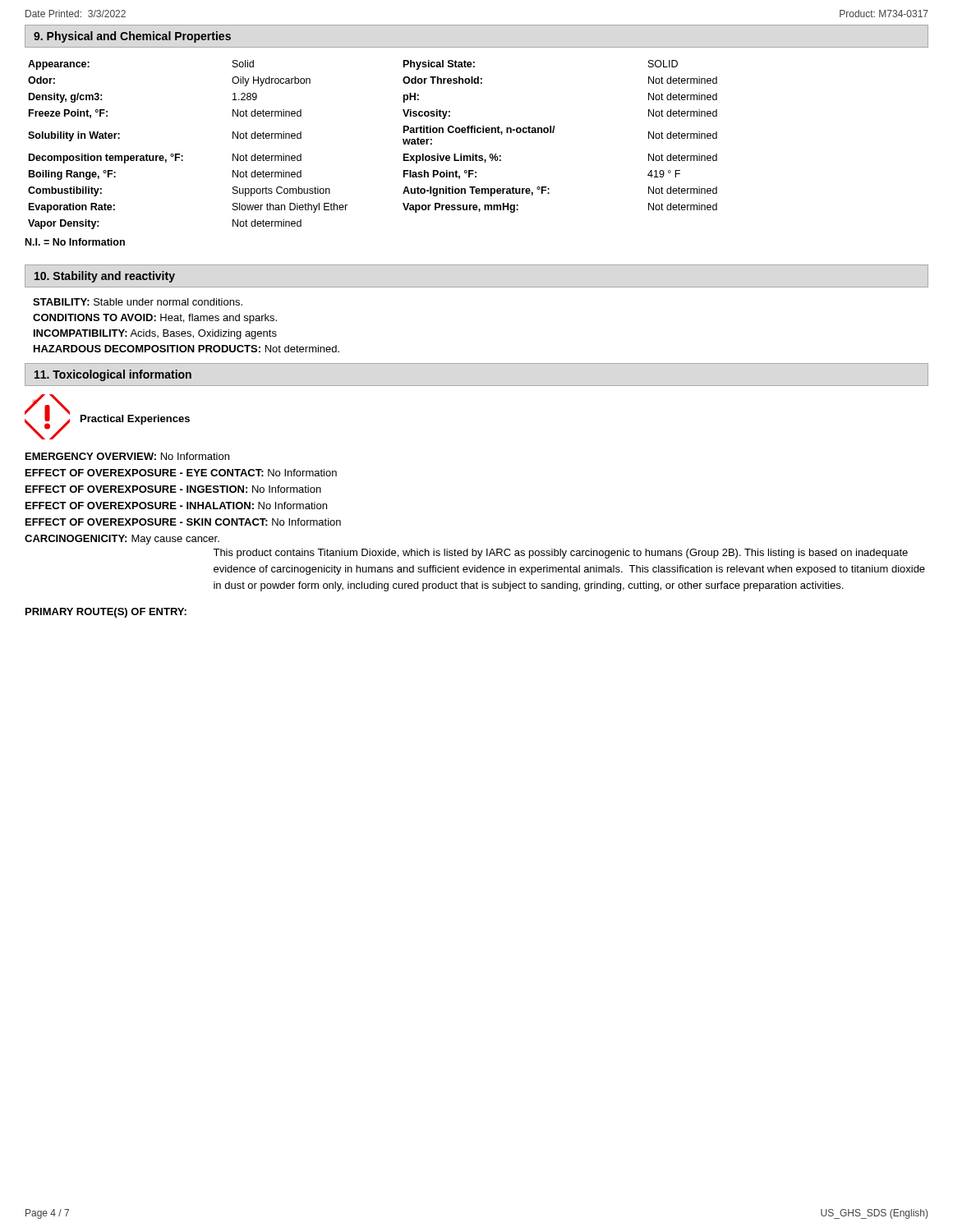953x1232 pixels.
Task: Where does it say "10. Stability and reactivity"?
Action: [104, 276]
